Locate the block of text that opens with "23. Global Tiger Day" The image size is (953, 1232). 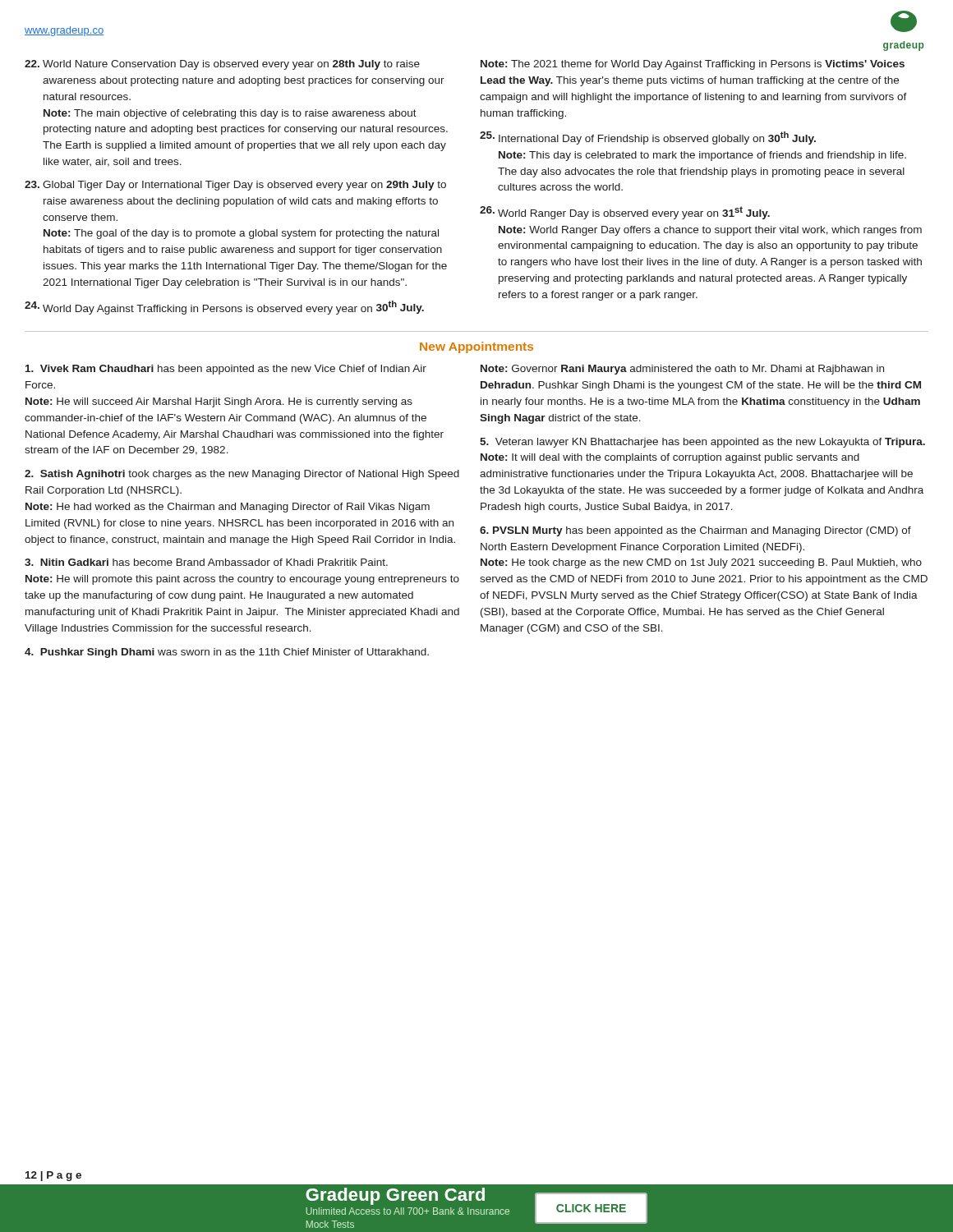(242, 234)
